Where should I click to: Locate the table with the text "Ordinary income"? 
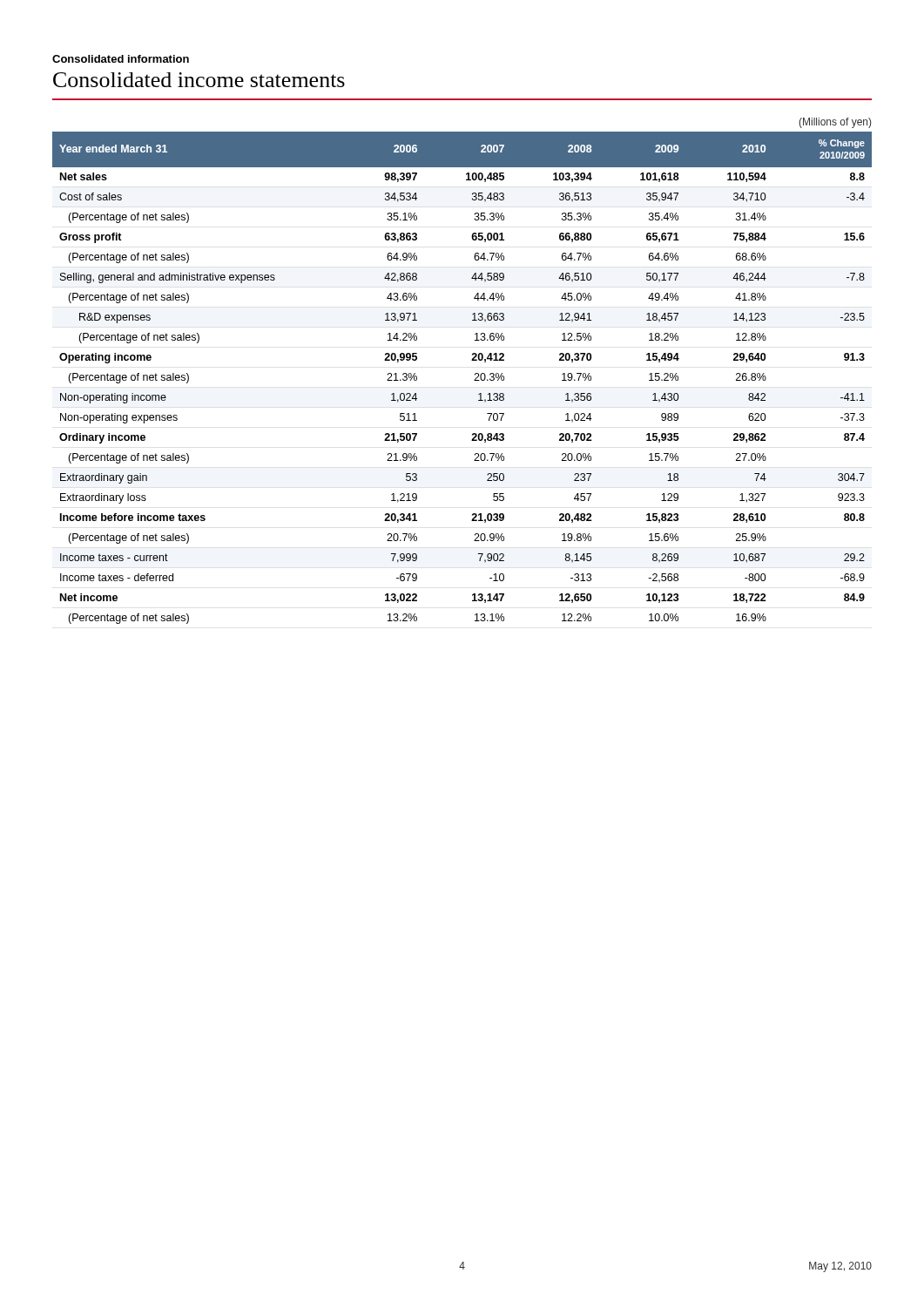point(462,380)
